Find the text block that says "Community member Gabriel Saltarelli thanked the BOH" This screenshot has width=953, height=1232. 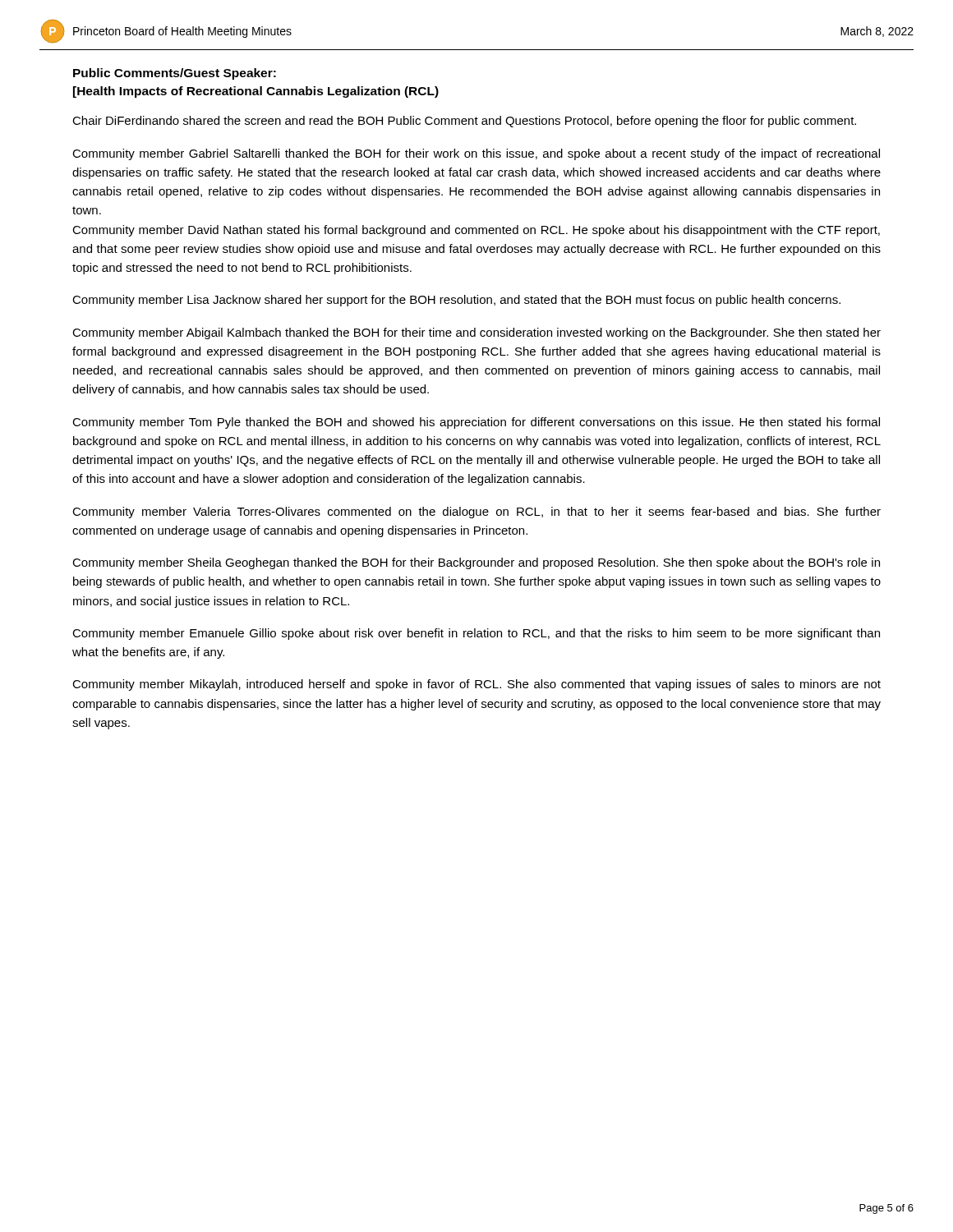pos(476,181)
